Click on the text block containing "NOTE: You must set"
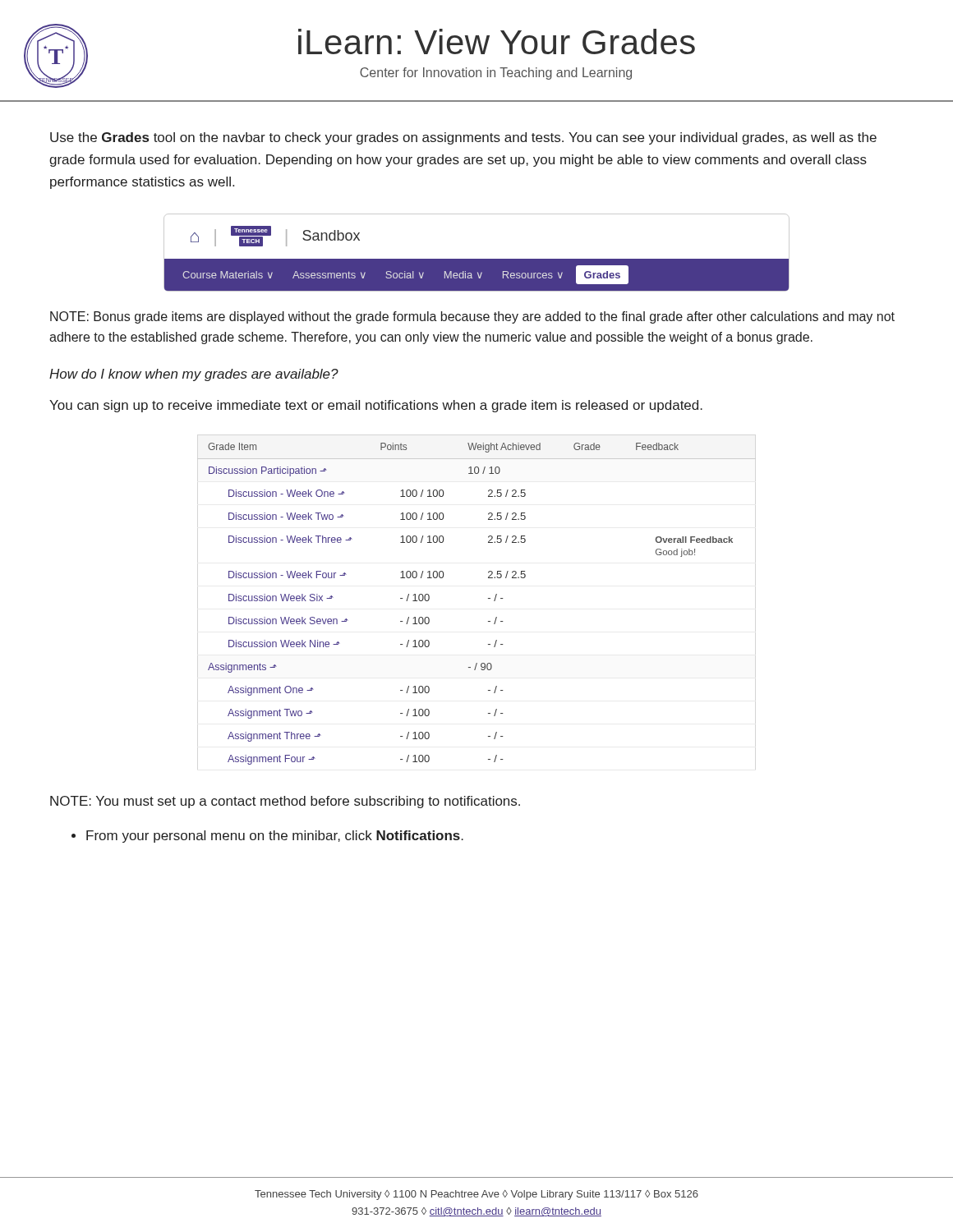Screen dimensions: 1232x953 (285, 801)
